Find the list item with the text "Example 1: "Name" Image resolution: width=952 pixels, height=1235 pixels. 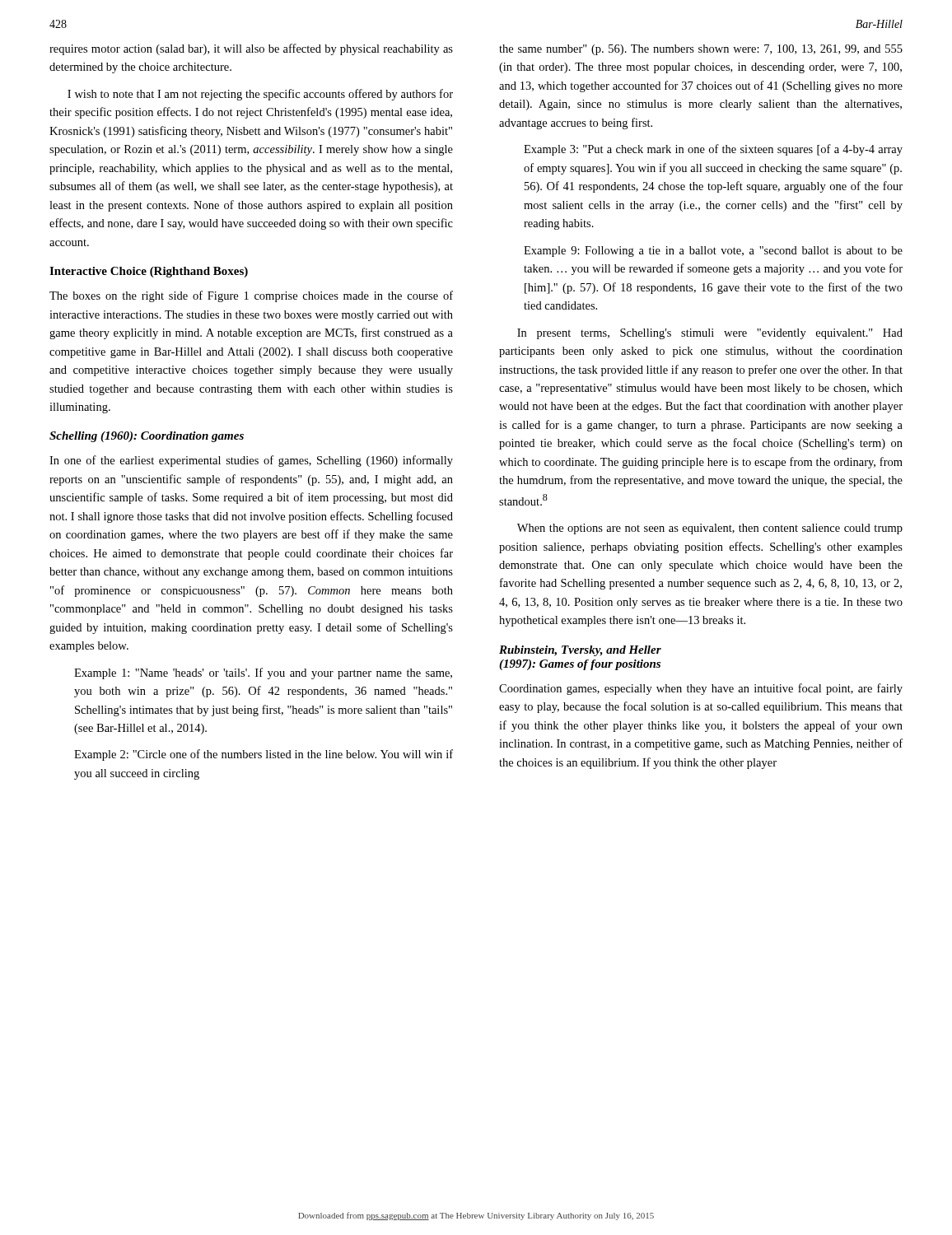[x=264, y=700]
